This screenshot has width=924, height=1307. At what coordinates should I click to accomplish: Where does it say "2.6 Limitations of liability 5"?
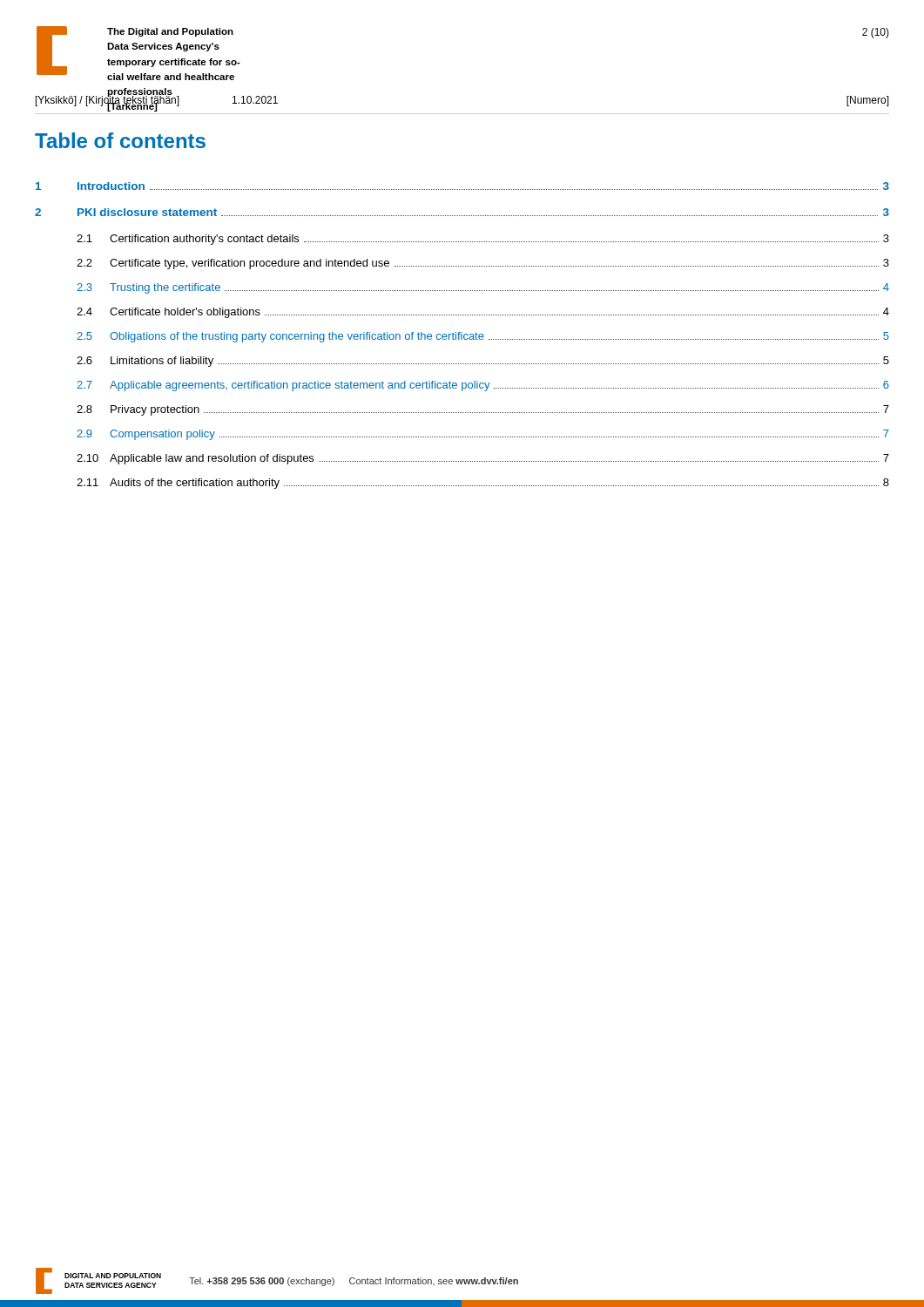tap(462, 360)
